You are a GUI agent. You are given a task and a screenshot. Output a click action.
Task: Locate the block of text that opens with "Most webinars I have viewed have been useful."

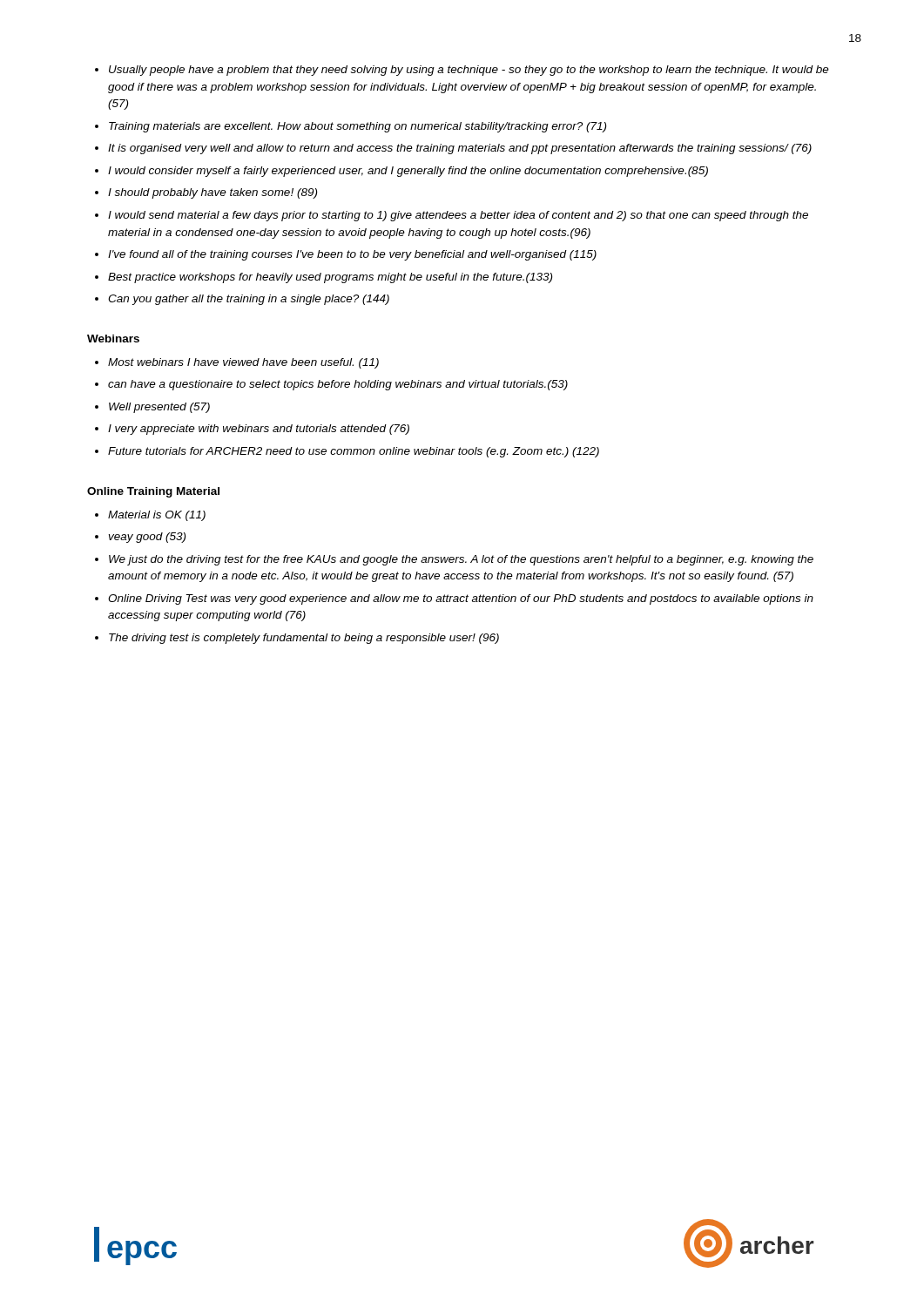(244, 362)
